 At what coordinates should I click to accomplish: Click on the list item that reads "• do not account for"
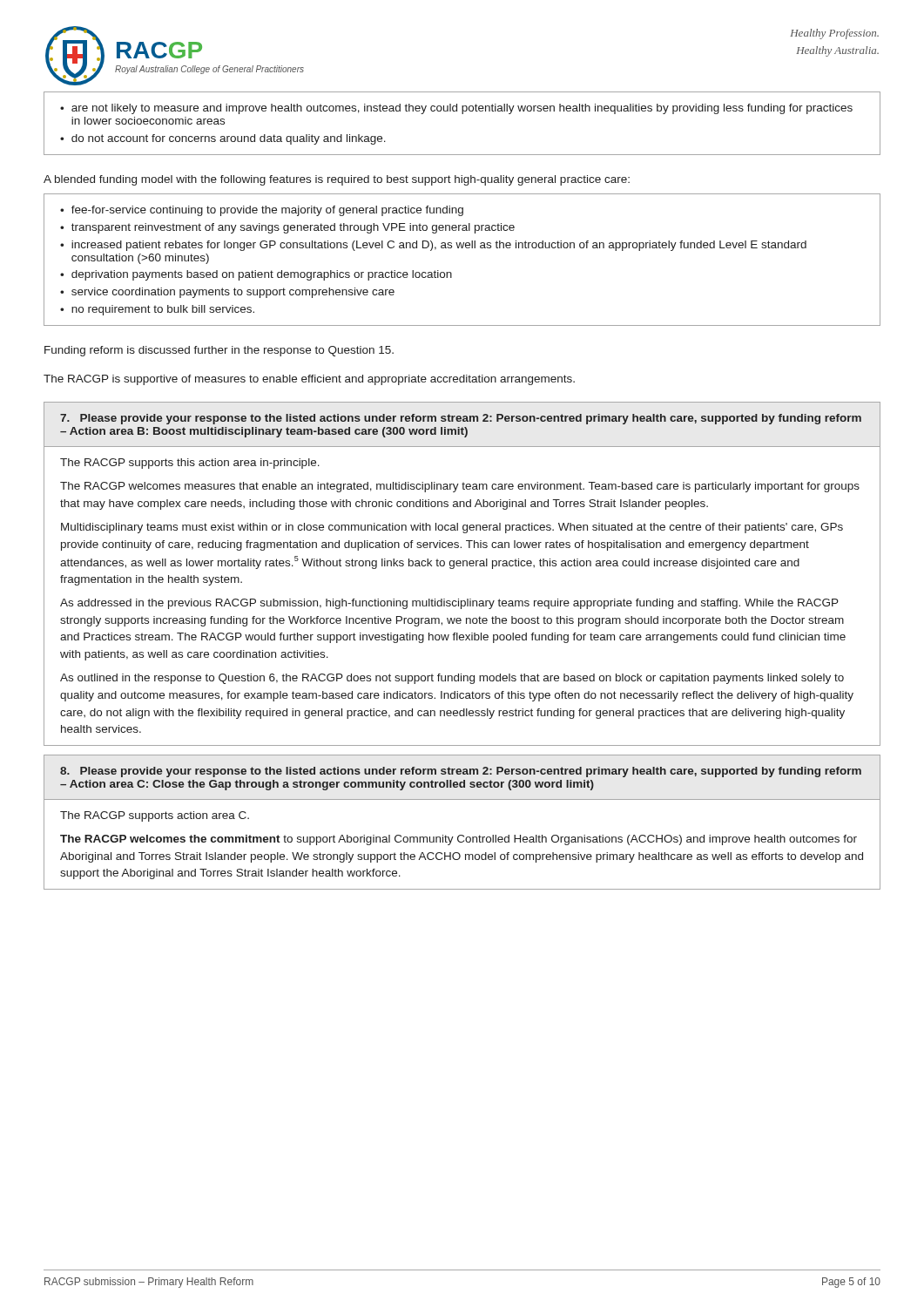[x=223, y=139]
